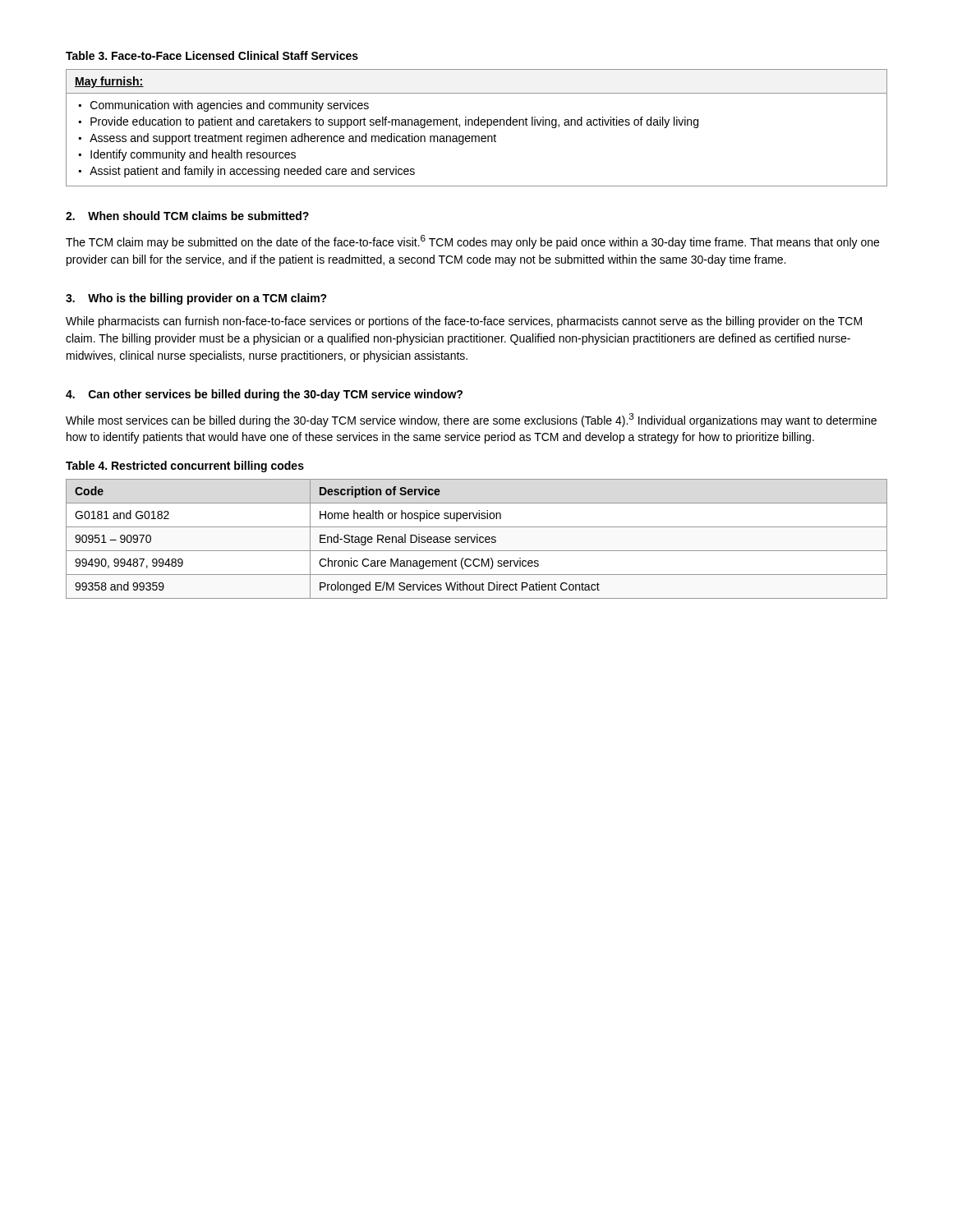Image resolution: width=953 pixels, height=1232 pixels.
Task: Locate the passage starting "While most services can be billed during"
Action: 471,427
